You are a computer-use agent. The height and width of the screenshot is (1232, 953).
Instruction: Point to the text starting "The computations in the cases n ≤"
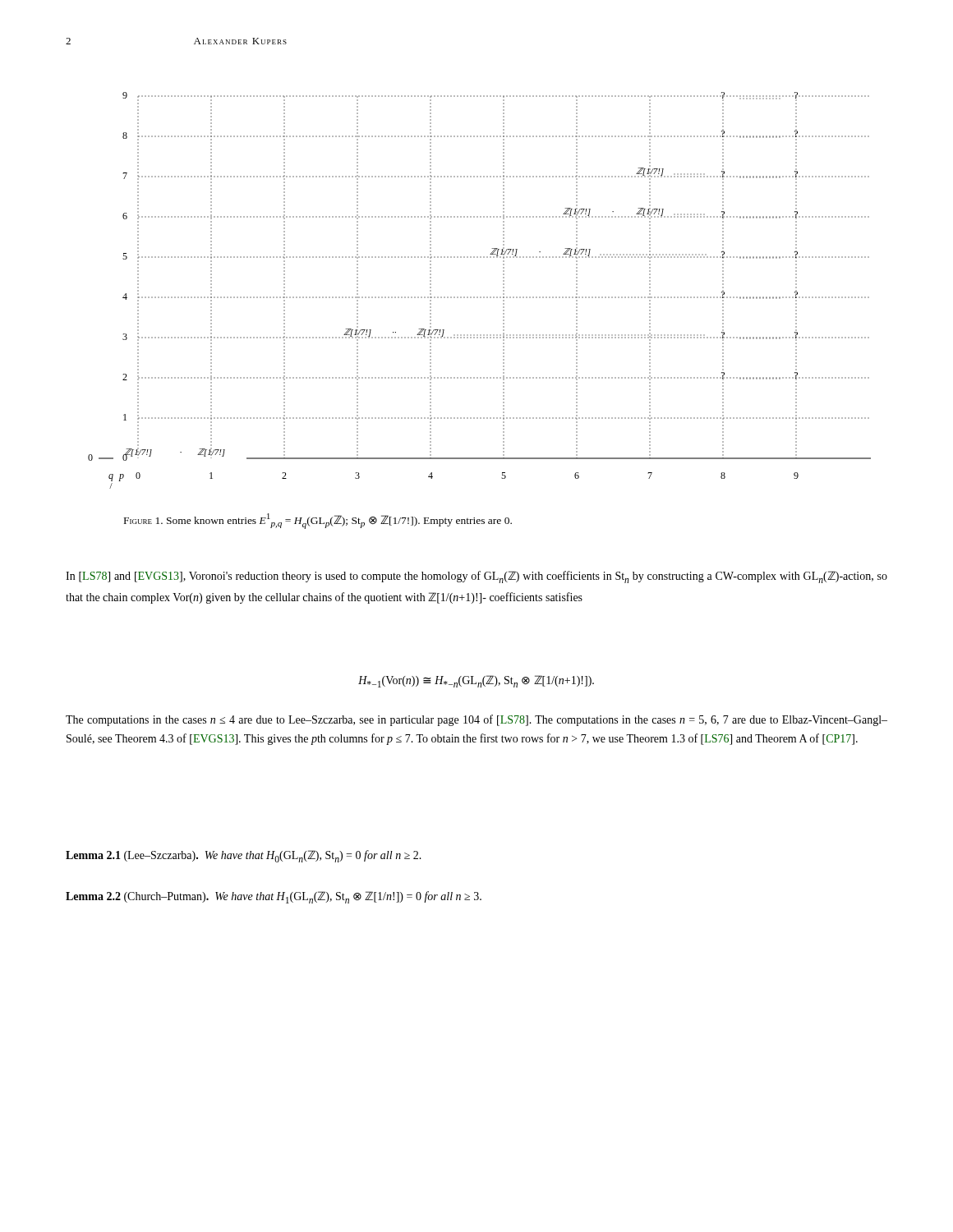(476, 729)
